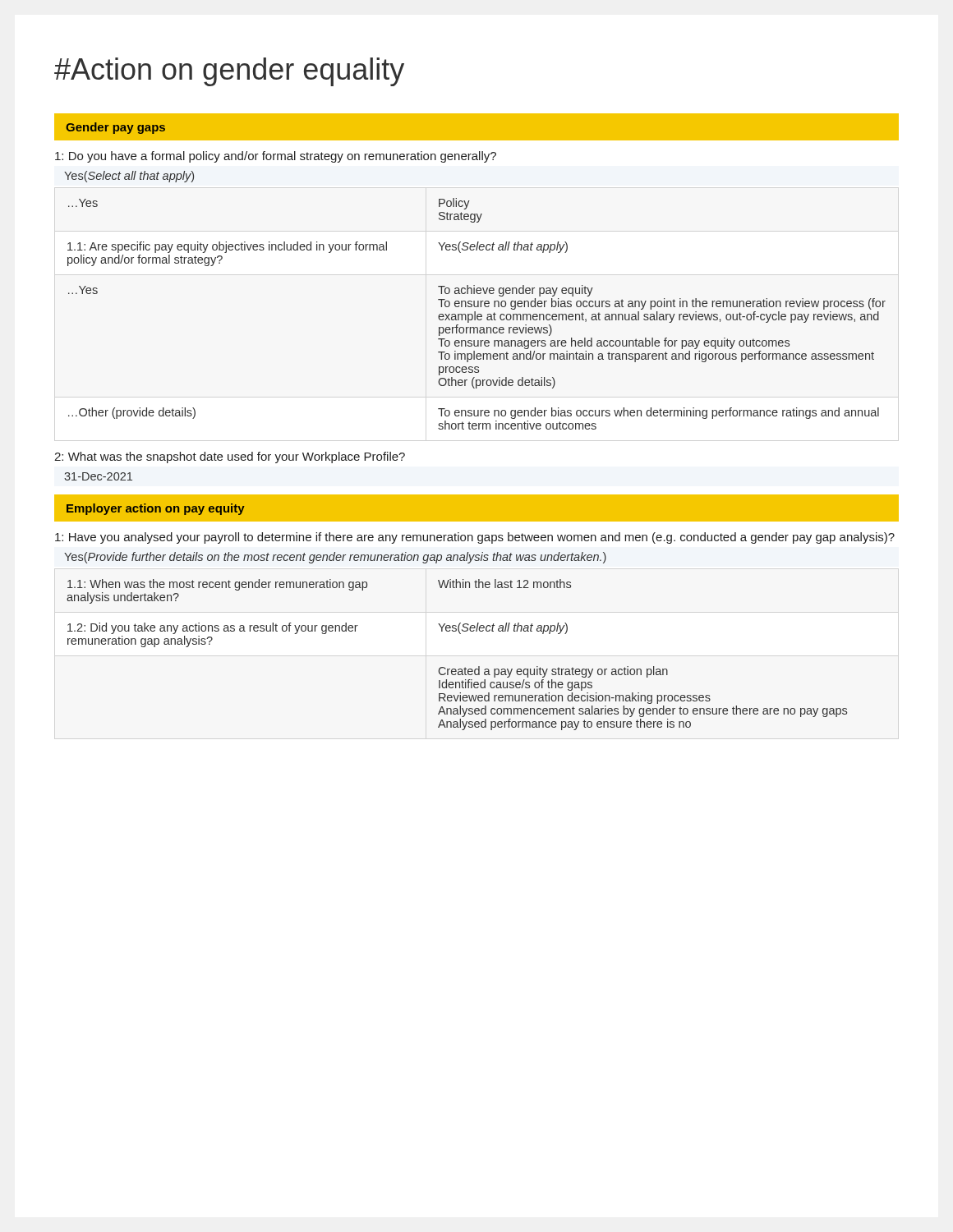
Task: Locate the block of text that opens with "2: What was the snapshot date used"
Action: pos(230,457)
